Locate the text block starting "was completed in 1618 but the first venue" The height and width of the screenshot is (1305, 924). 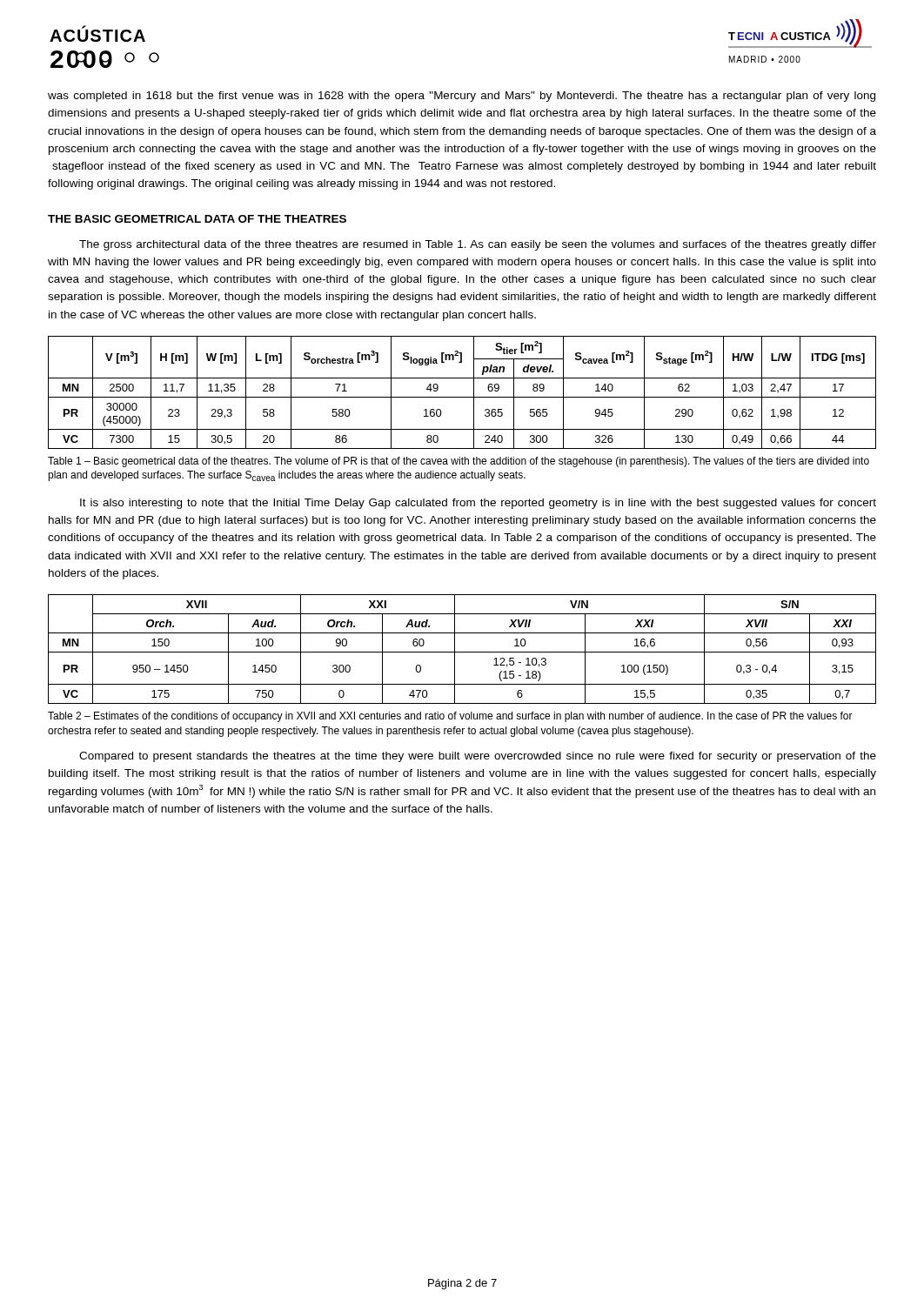[462, 139]
